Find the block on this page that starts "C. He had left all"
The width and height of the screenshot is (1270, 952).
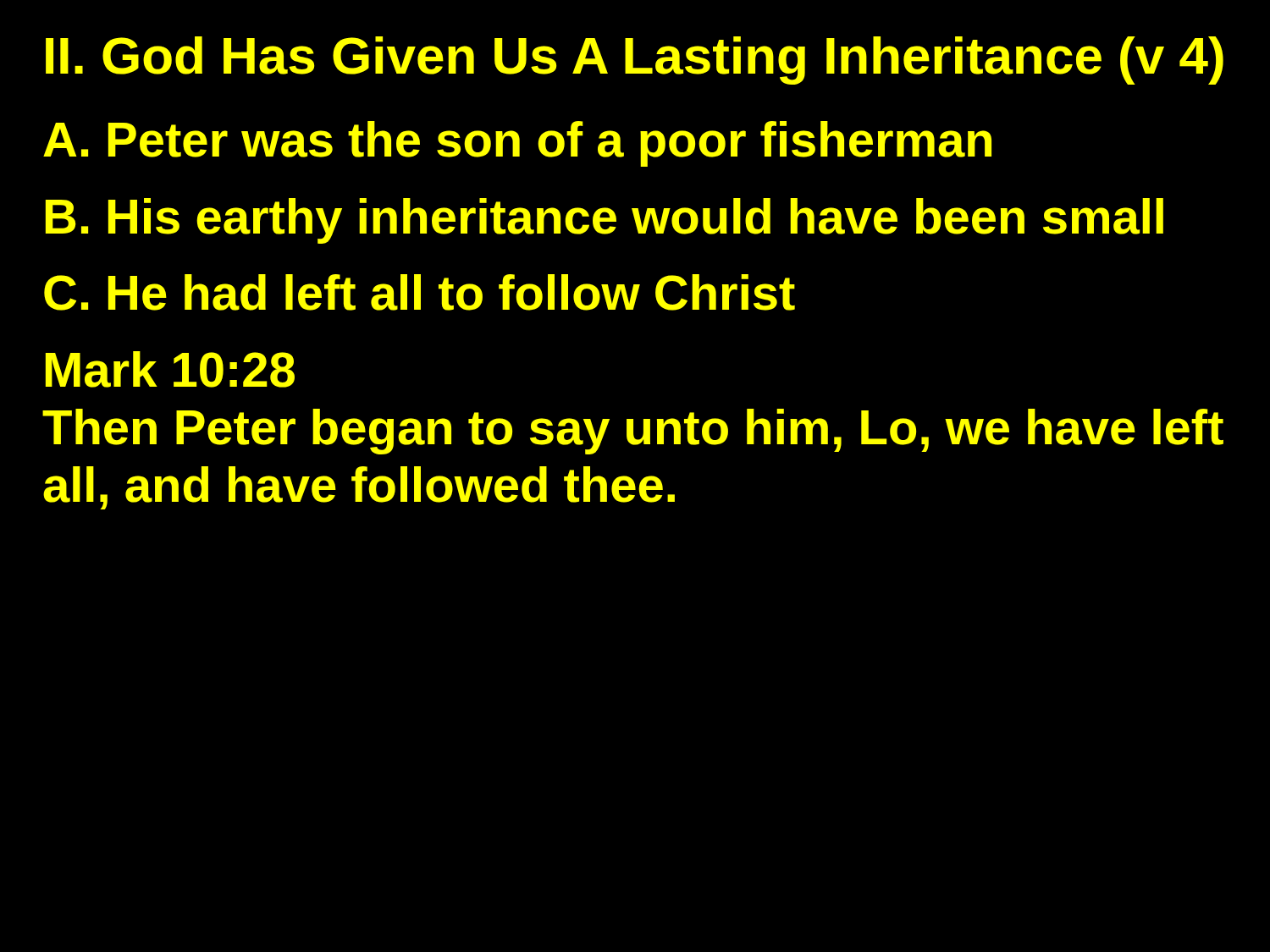[635, 293]
